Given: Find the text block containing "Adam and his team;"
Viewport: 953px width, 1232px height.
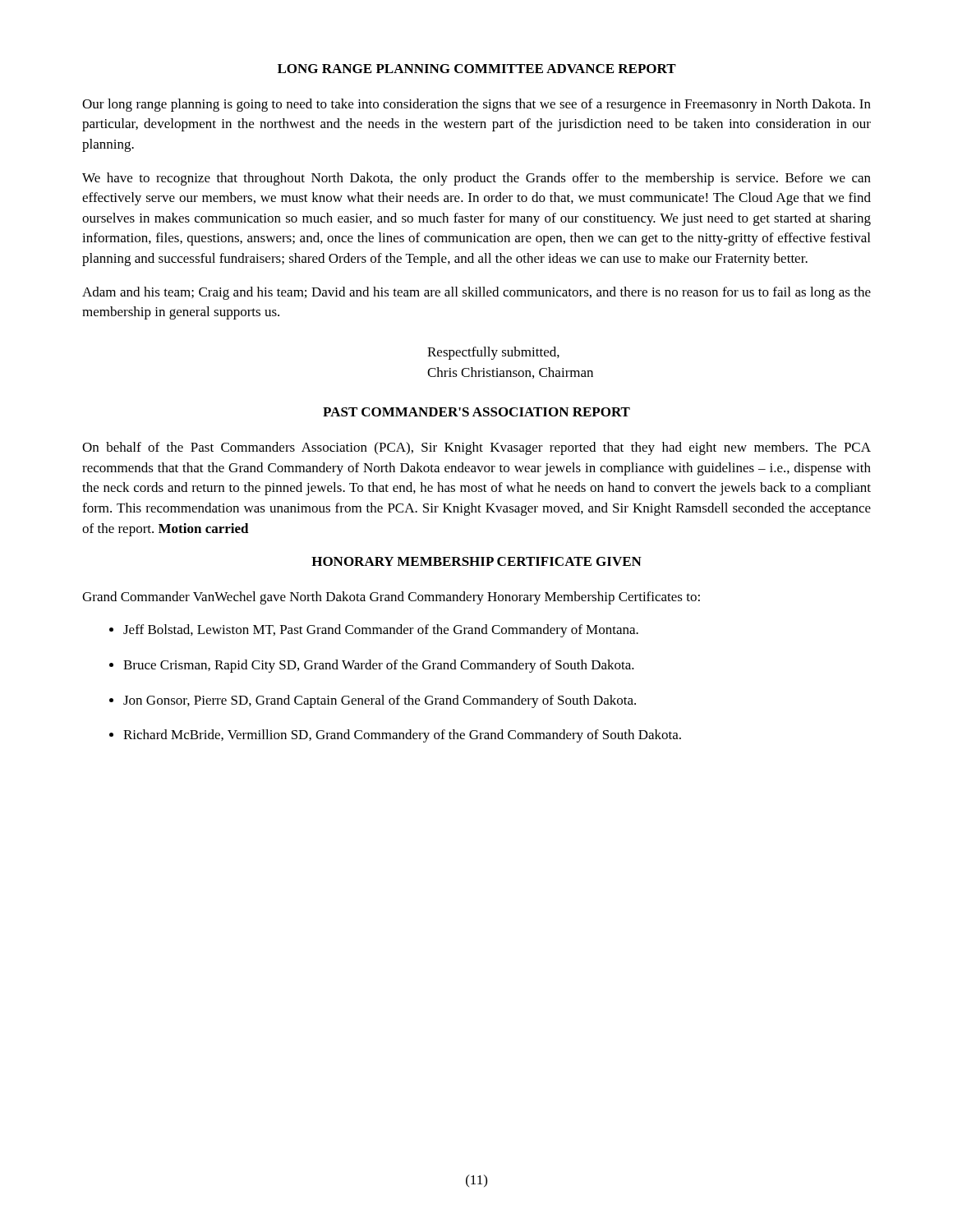Looking at the screenshot, I should [476, 302].
